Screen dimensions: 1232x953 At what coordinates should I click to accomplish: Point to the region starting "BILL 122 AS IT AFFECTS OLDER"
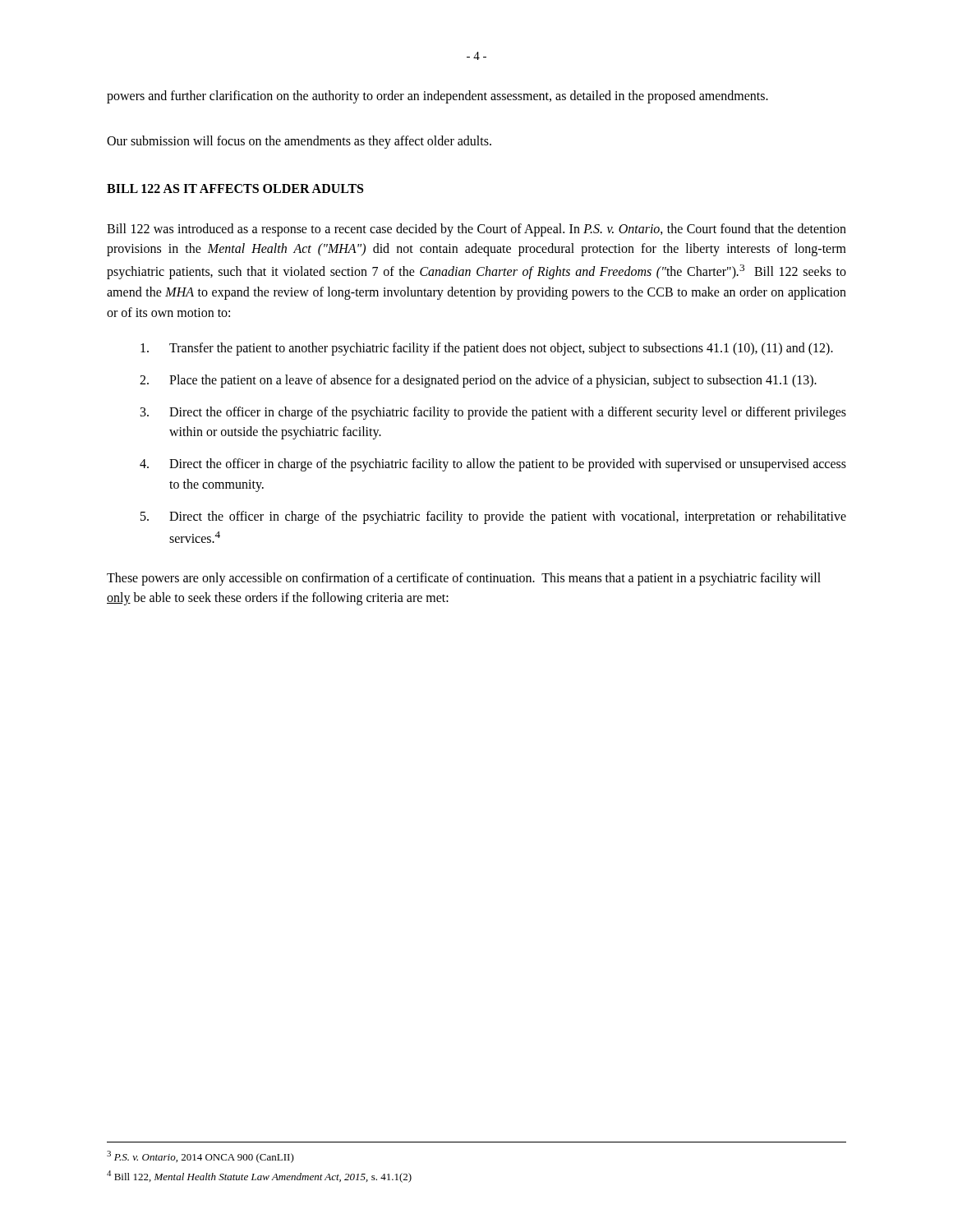tap(235, 188)
